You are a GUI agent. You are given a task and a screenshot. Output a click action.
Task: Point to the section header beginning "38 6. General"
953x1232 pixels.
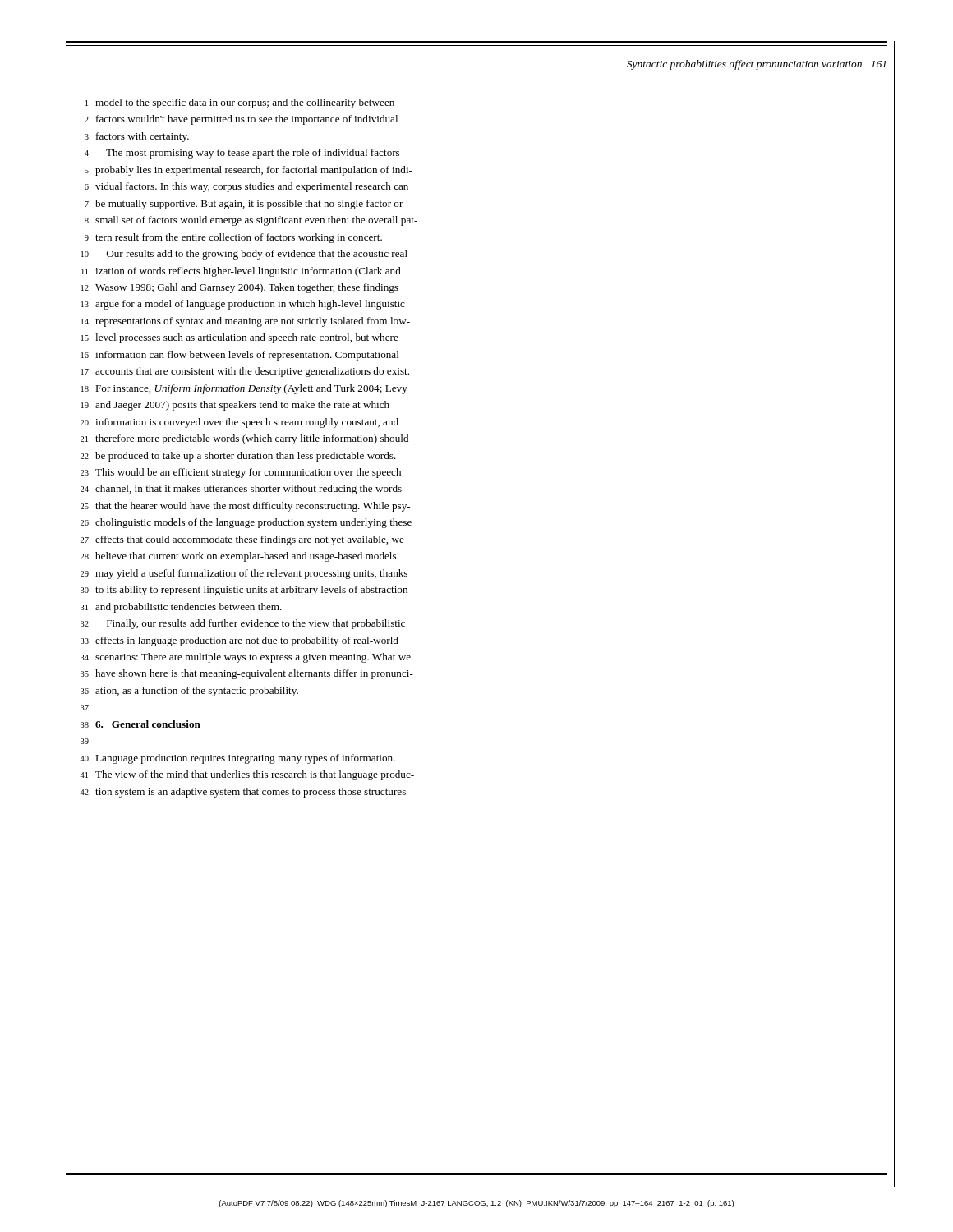140,724
